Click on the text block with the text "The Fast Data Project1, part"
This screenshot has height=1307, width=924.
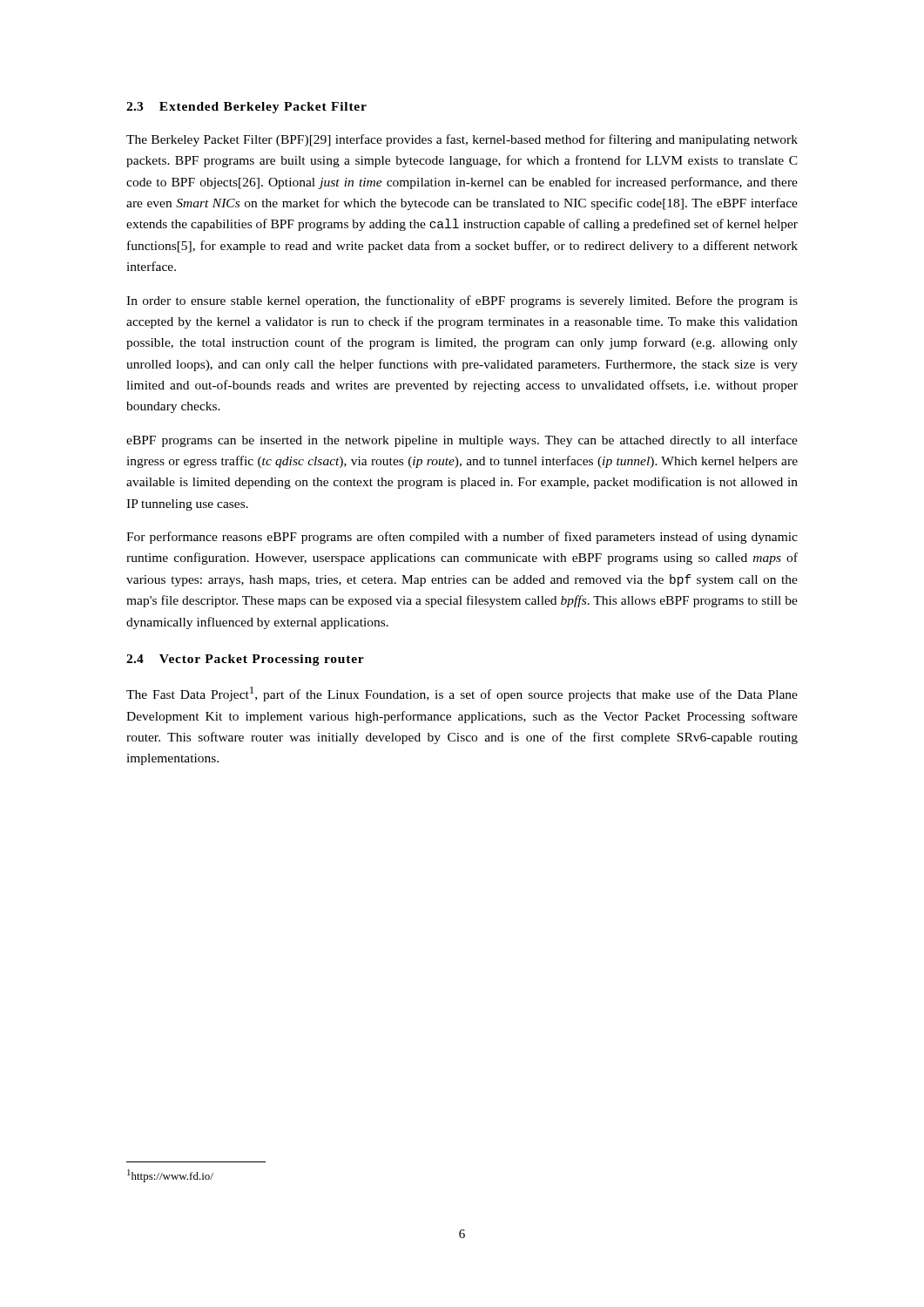(x=462, y=724)
